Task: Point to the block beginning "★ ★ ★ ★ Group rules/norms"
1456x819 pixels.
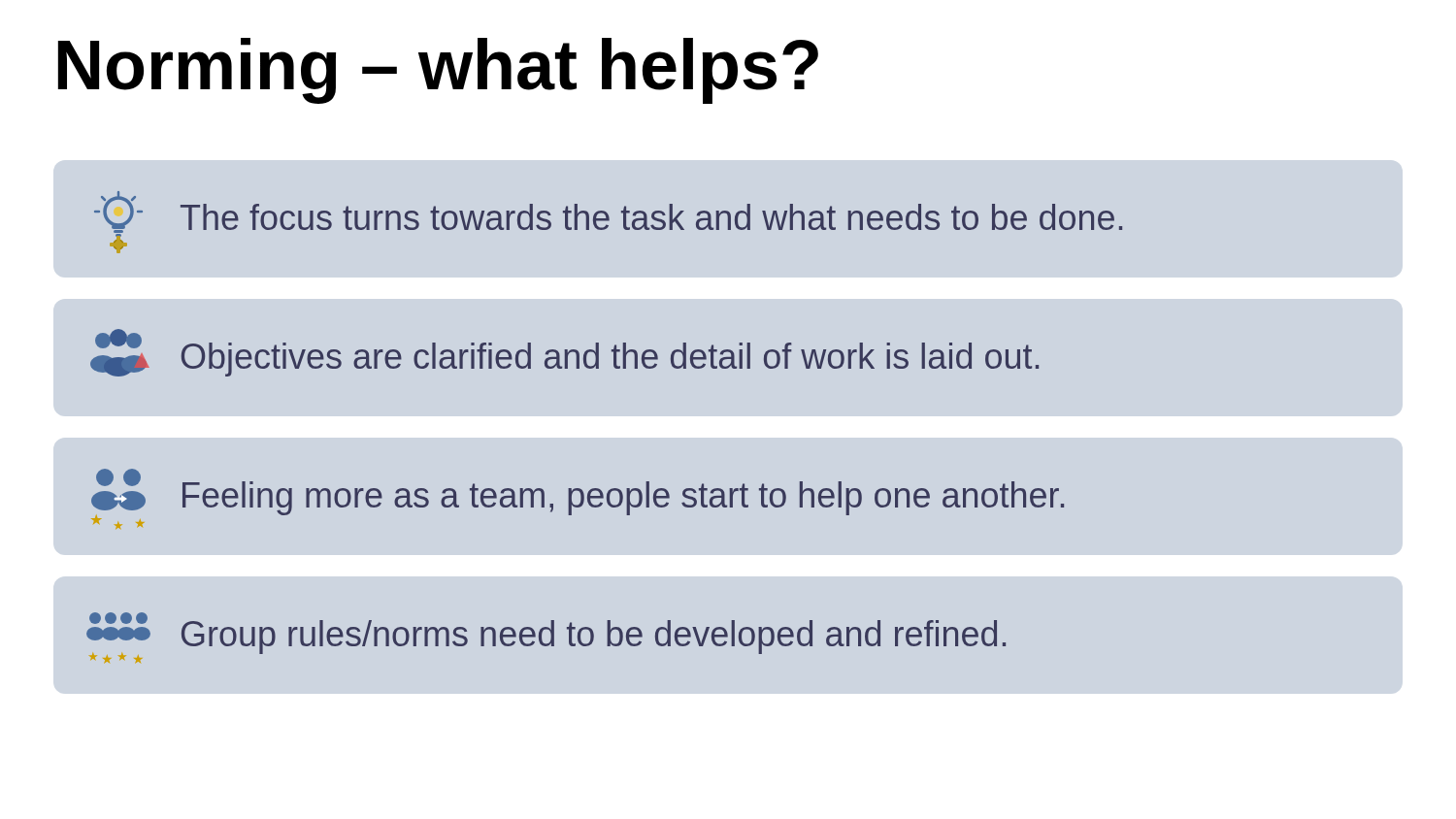Action: 724,635
